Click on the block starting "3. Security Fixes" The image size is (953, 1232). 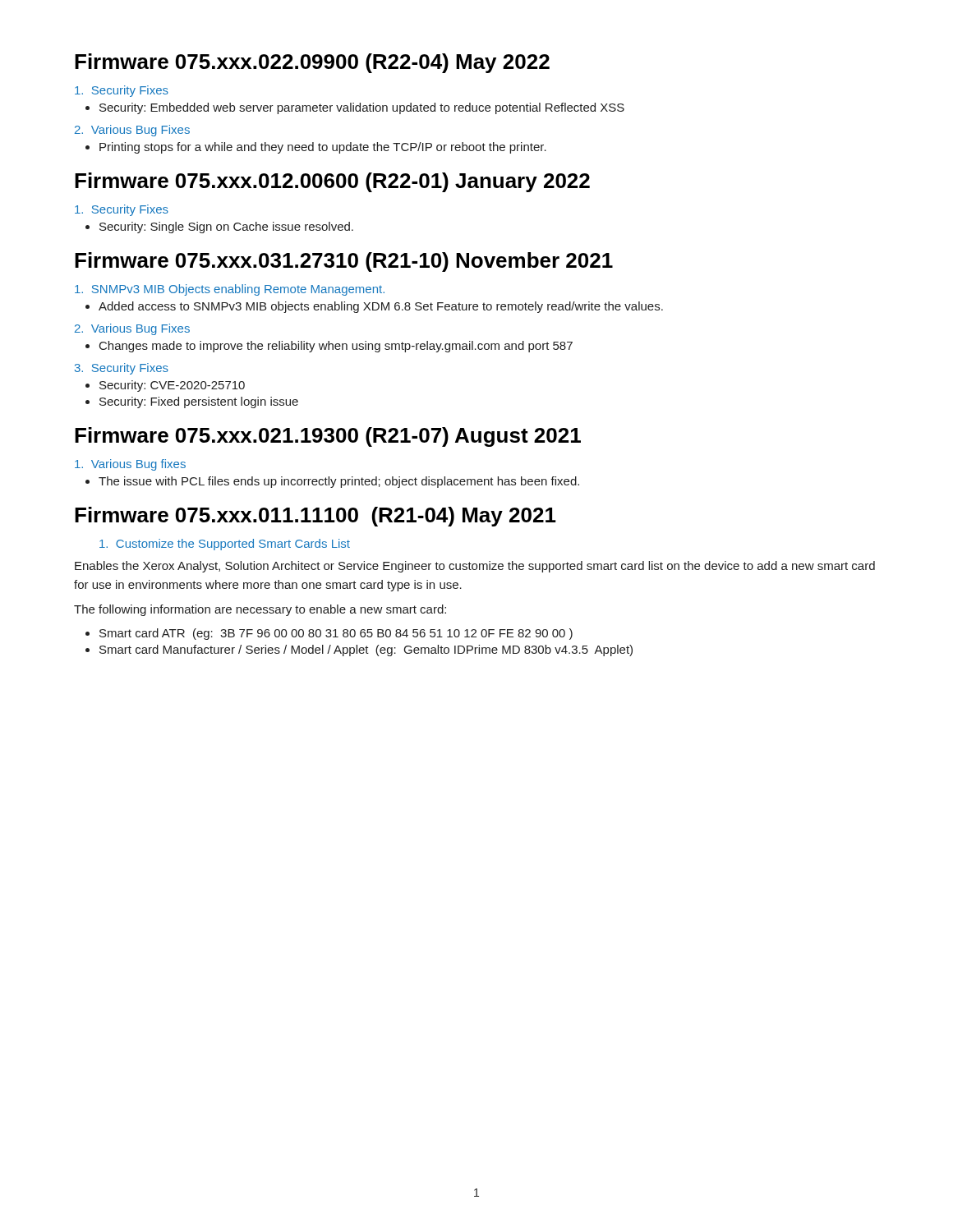[121, 368]
